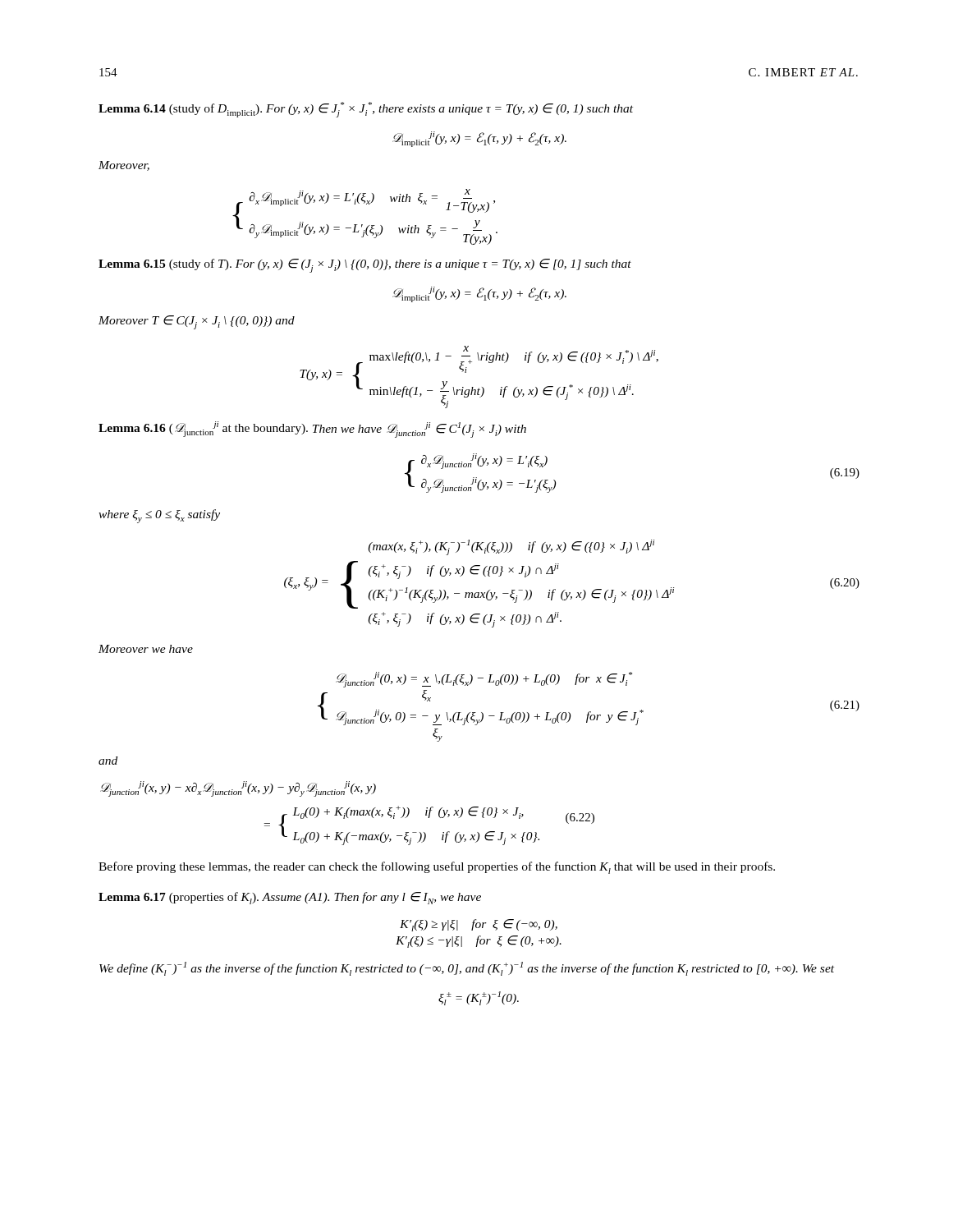Select the formula with the text "K′l(ξ) ≥ γ|ξ| for"

[x=479, y=933]
